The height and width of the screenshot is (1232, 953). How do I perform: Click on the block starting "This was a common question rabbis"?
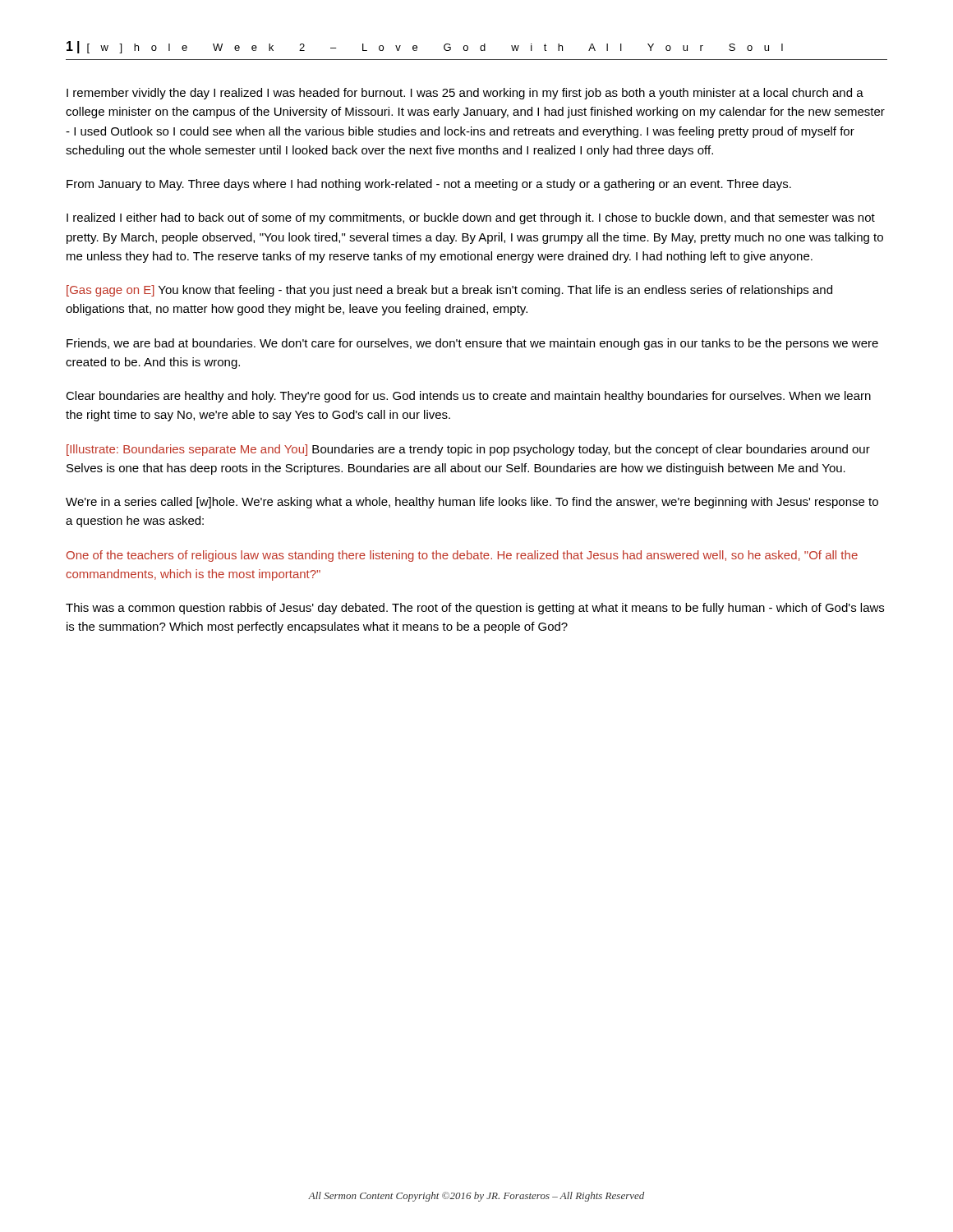pos(475,617)
